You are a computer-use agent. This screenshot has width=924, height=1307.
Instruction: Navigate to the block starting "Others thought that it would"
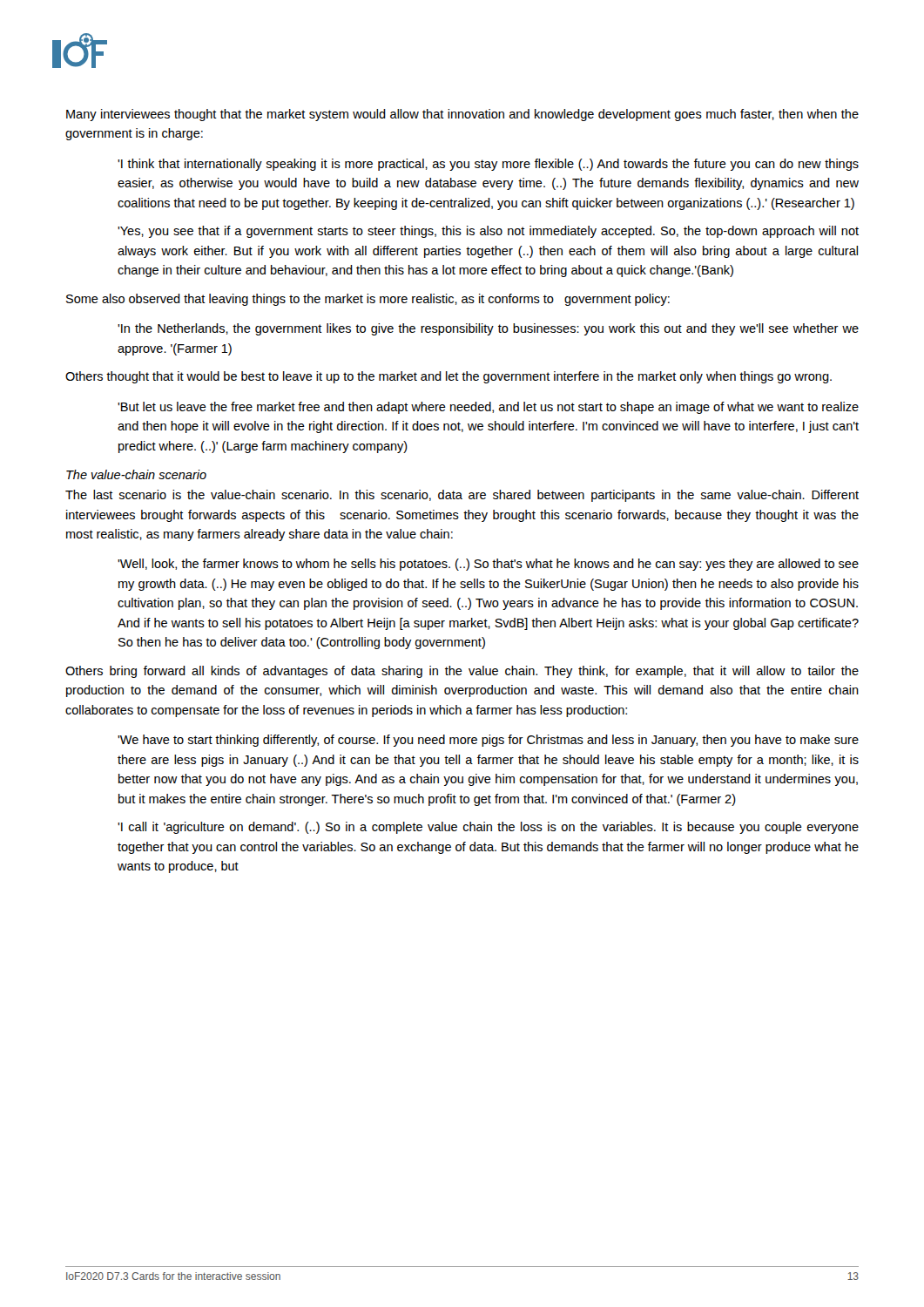click(x=449, y=377)
